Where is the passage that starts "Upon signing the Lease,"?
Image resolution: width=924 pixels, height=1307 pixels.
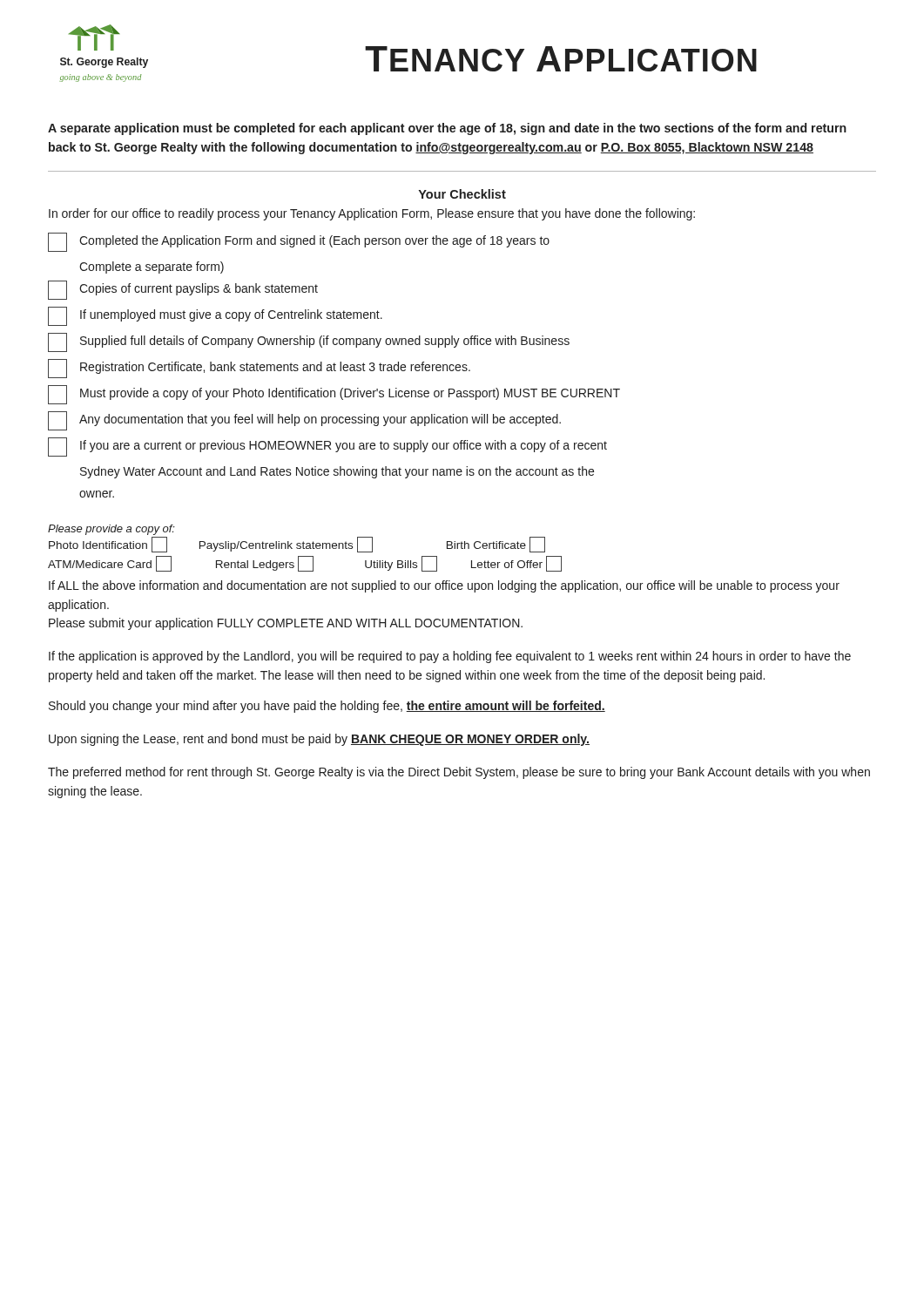(319, 739)
